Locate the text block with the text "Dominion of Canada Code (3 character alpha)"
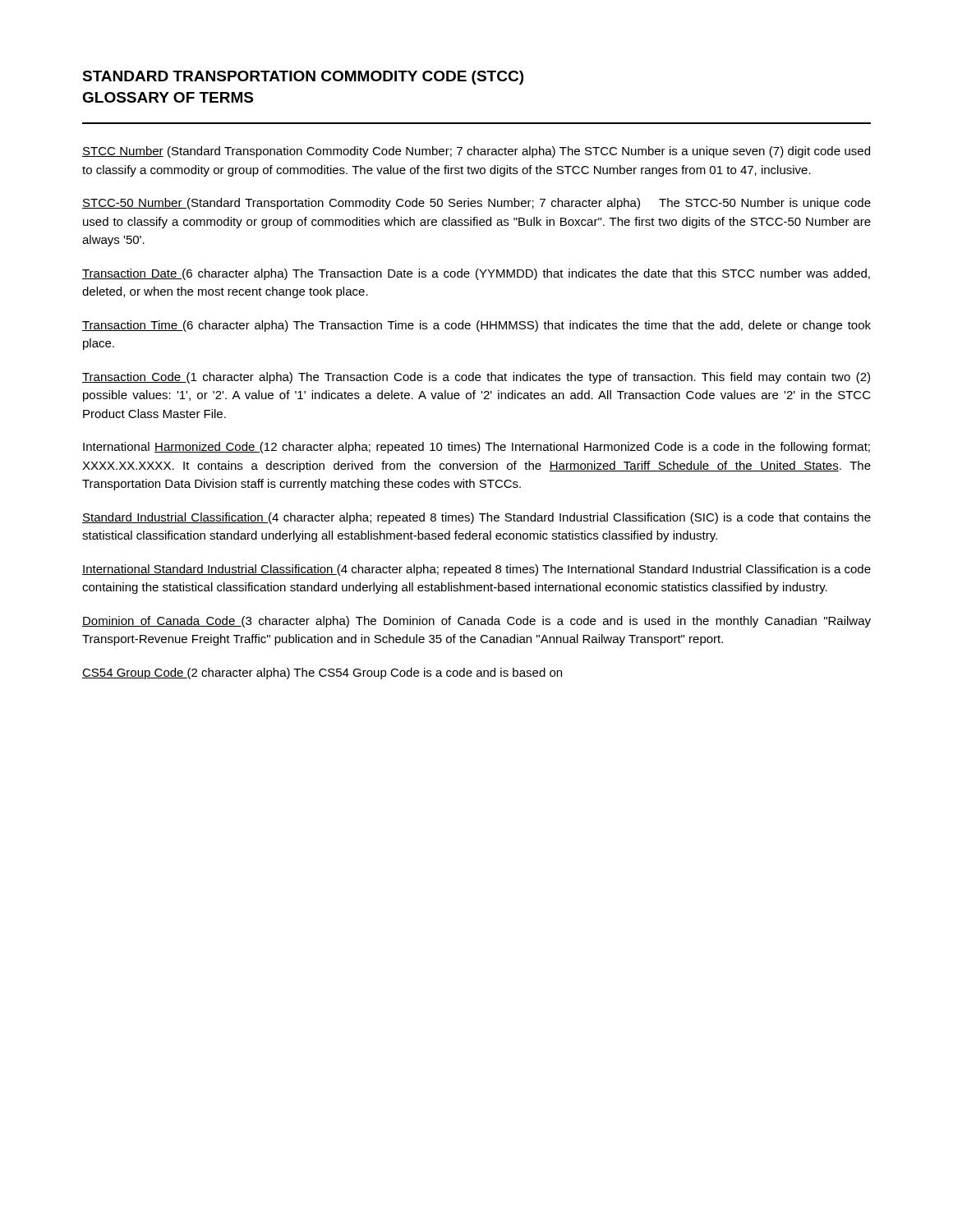This screenshot has height=1232, width=953. 476,630
